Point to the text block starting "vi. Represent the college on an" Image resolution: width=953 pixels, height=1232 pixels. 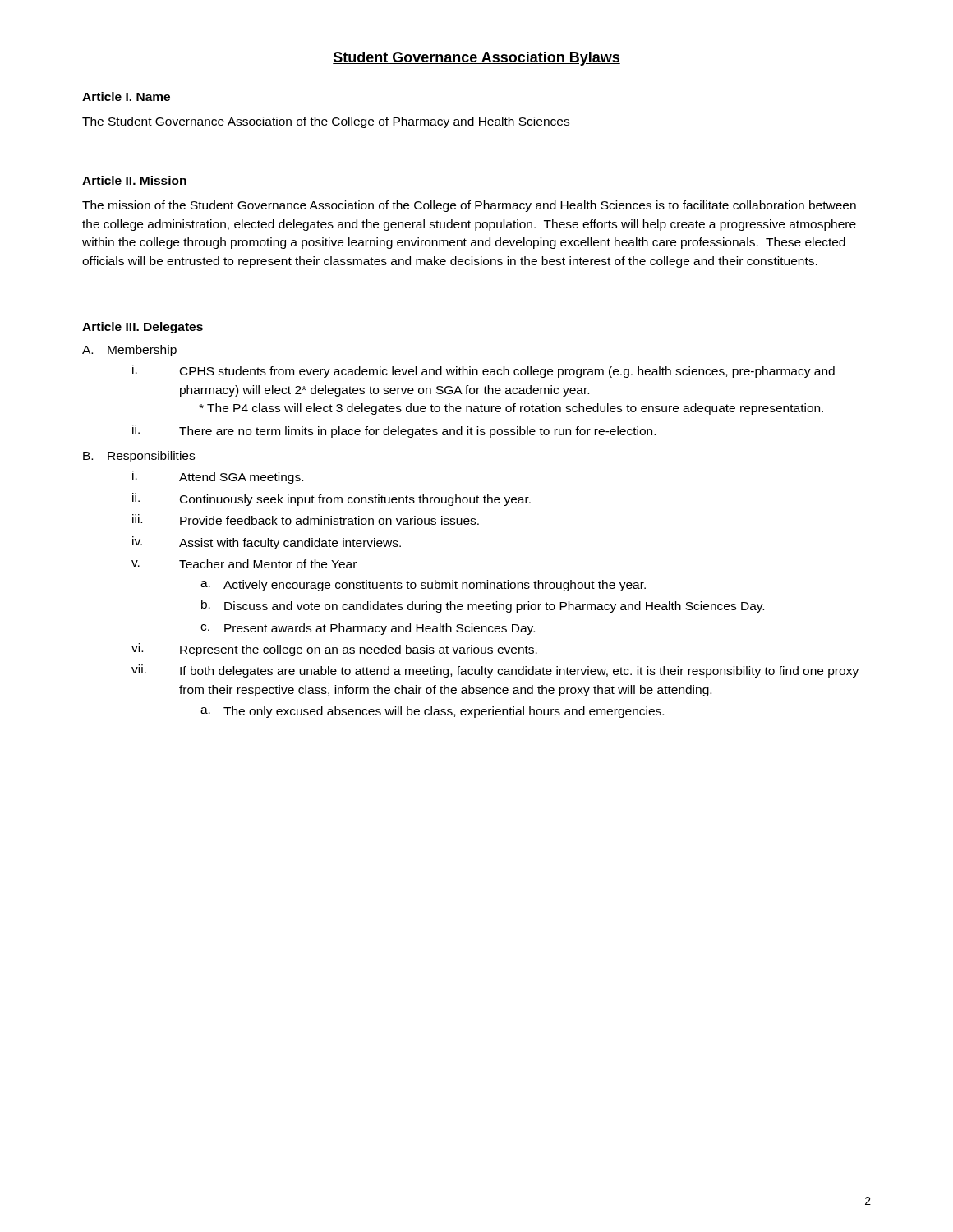point(335,650)
